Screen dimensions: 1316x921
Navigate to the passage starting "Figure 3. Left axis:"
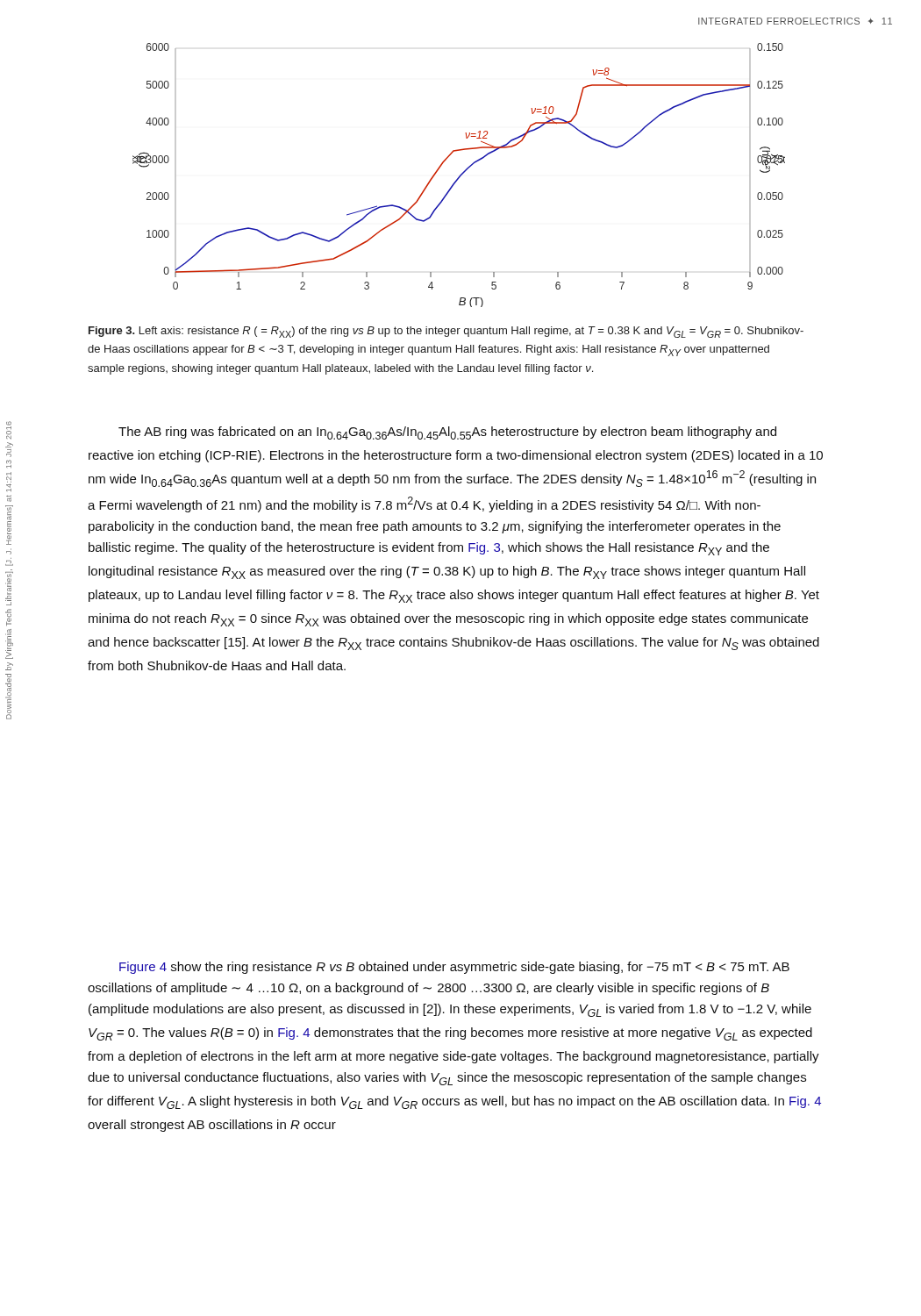446,349
